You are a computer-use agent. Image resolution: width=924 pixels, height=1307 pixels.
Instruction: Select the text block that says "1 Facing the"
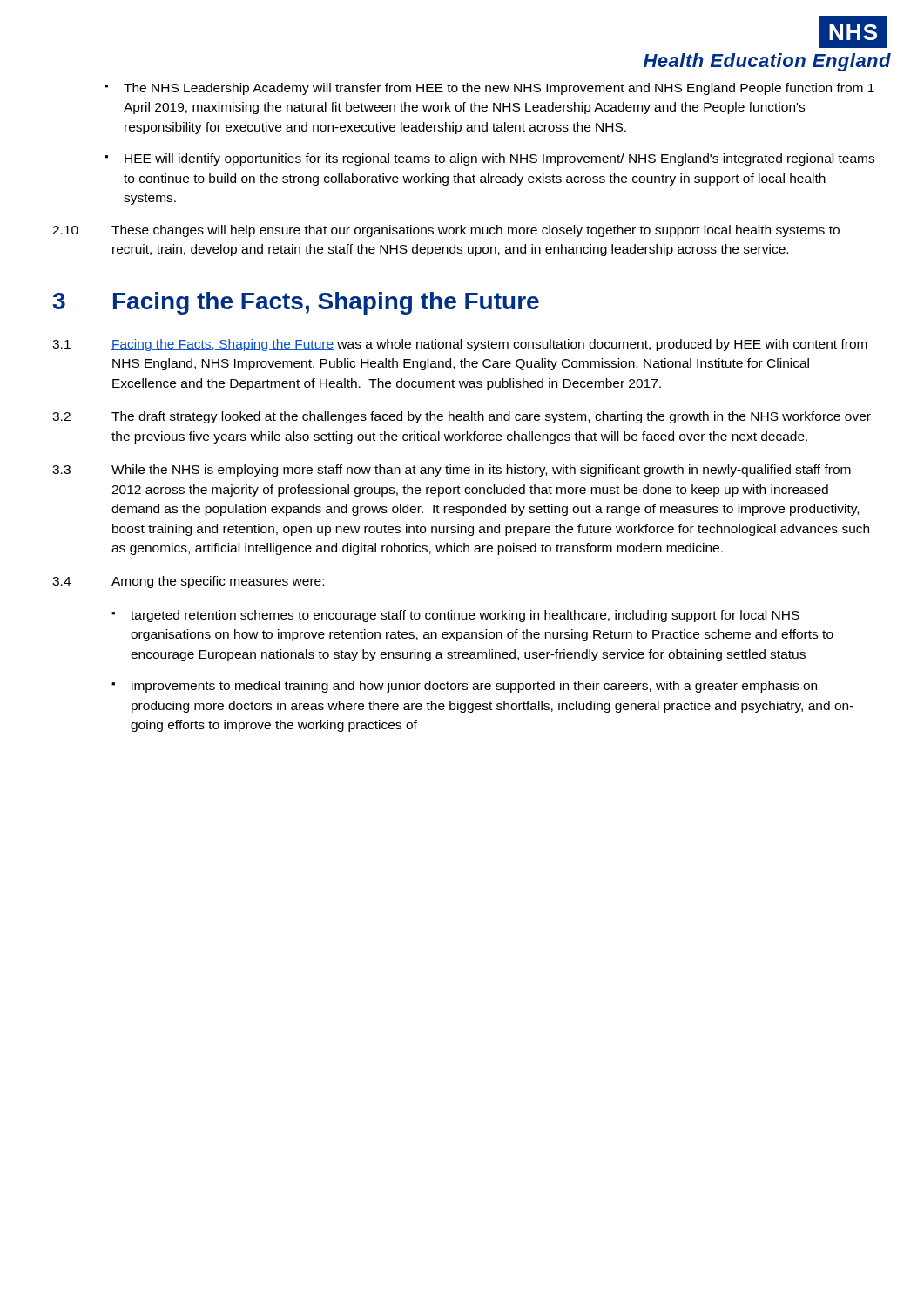point(464,364)
